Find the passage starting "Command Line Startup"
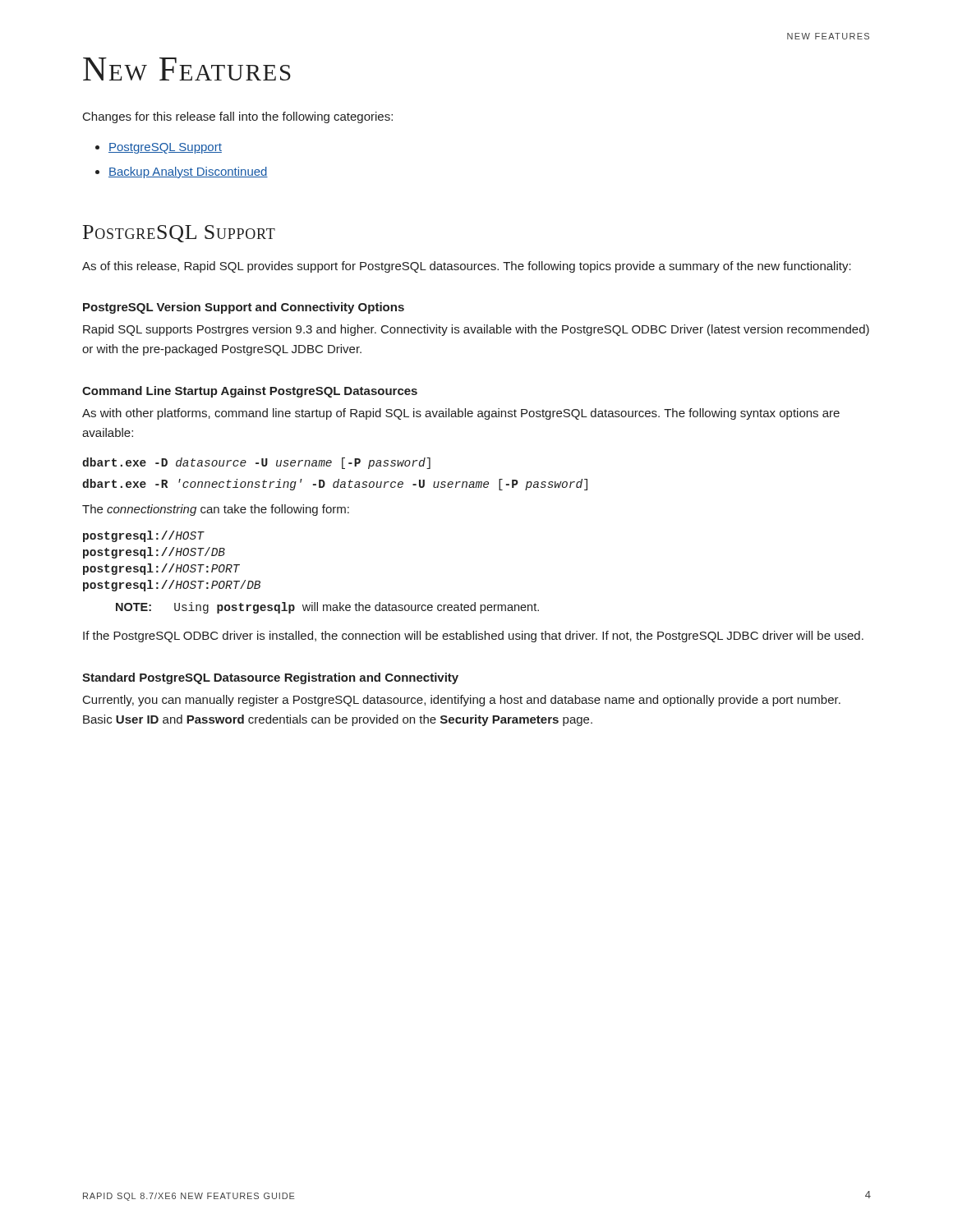Viewport: 953px width, 1232px height. 250,390
